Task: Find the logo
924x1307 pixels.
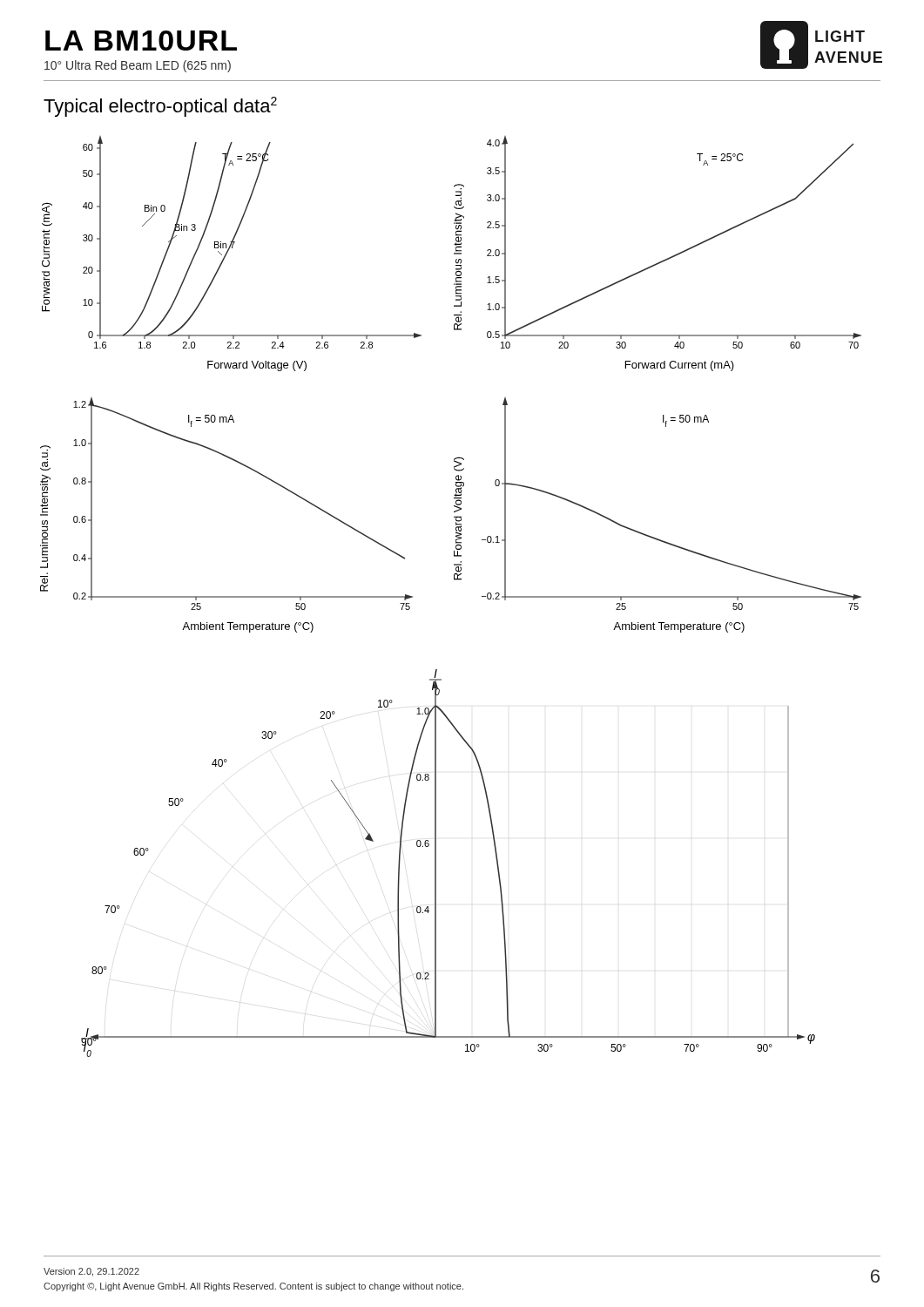Action: (x=821, y=45)
